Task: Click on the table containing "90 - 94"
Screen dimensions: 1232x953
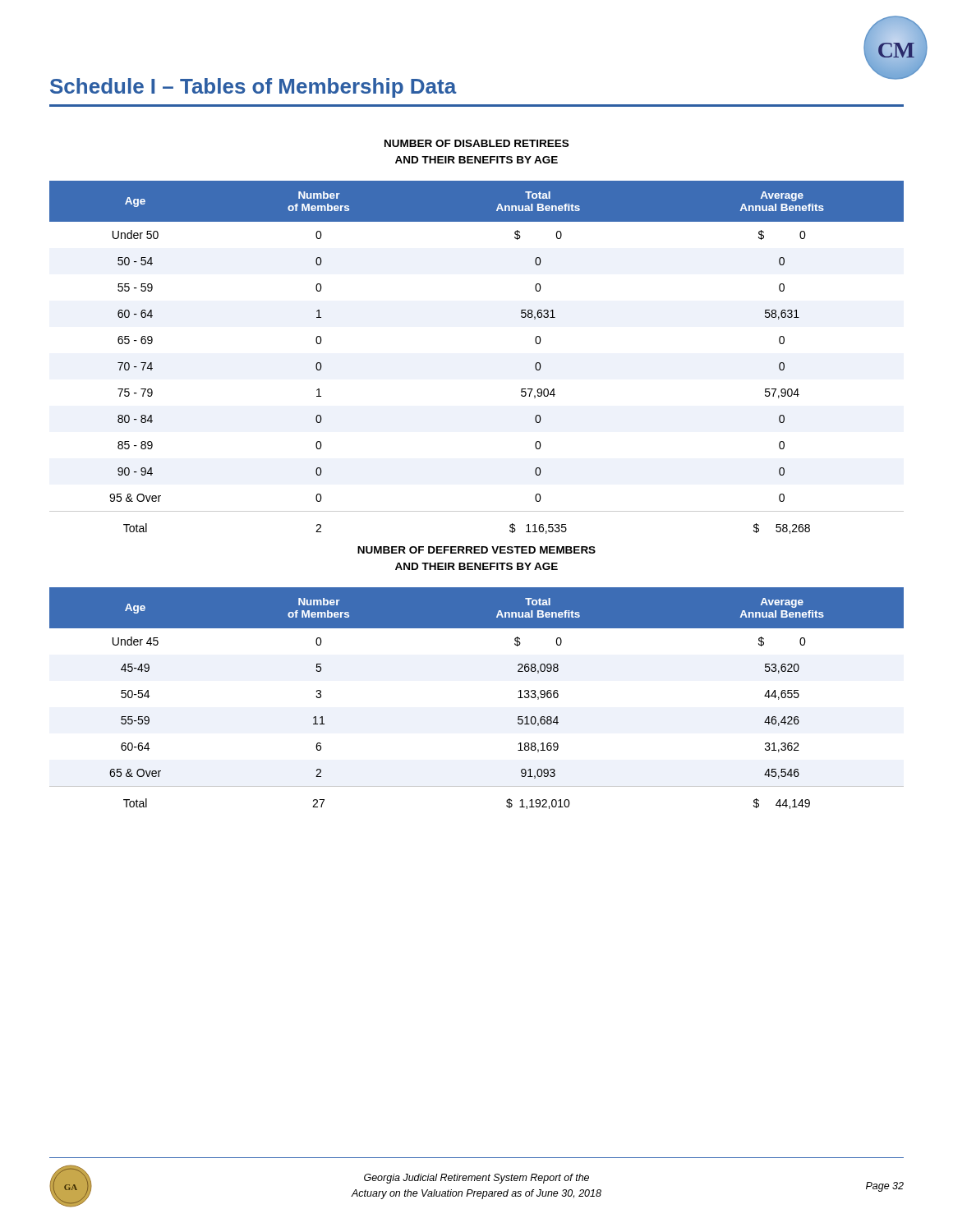Action: 476,361
